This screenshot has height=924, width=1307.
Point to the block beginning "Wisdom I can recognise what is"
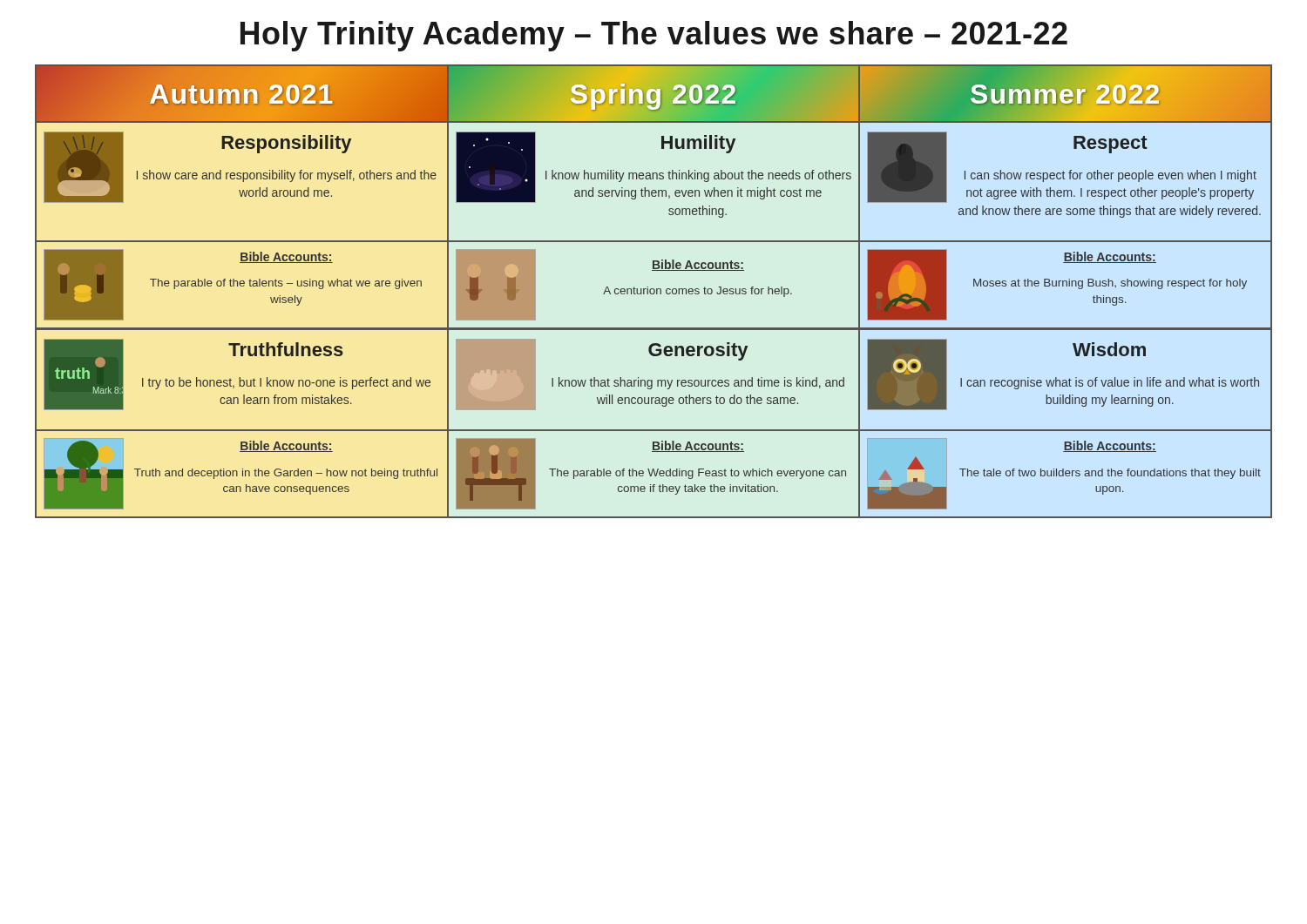pyautogui.click(x=1110, y=374)
